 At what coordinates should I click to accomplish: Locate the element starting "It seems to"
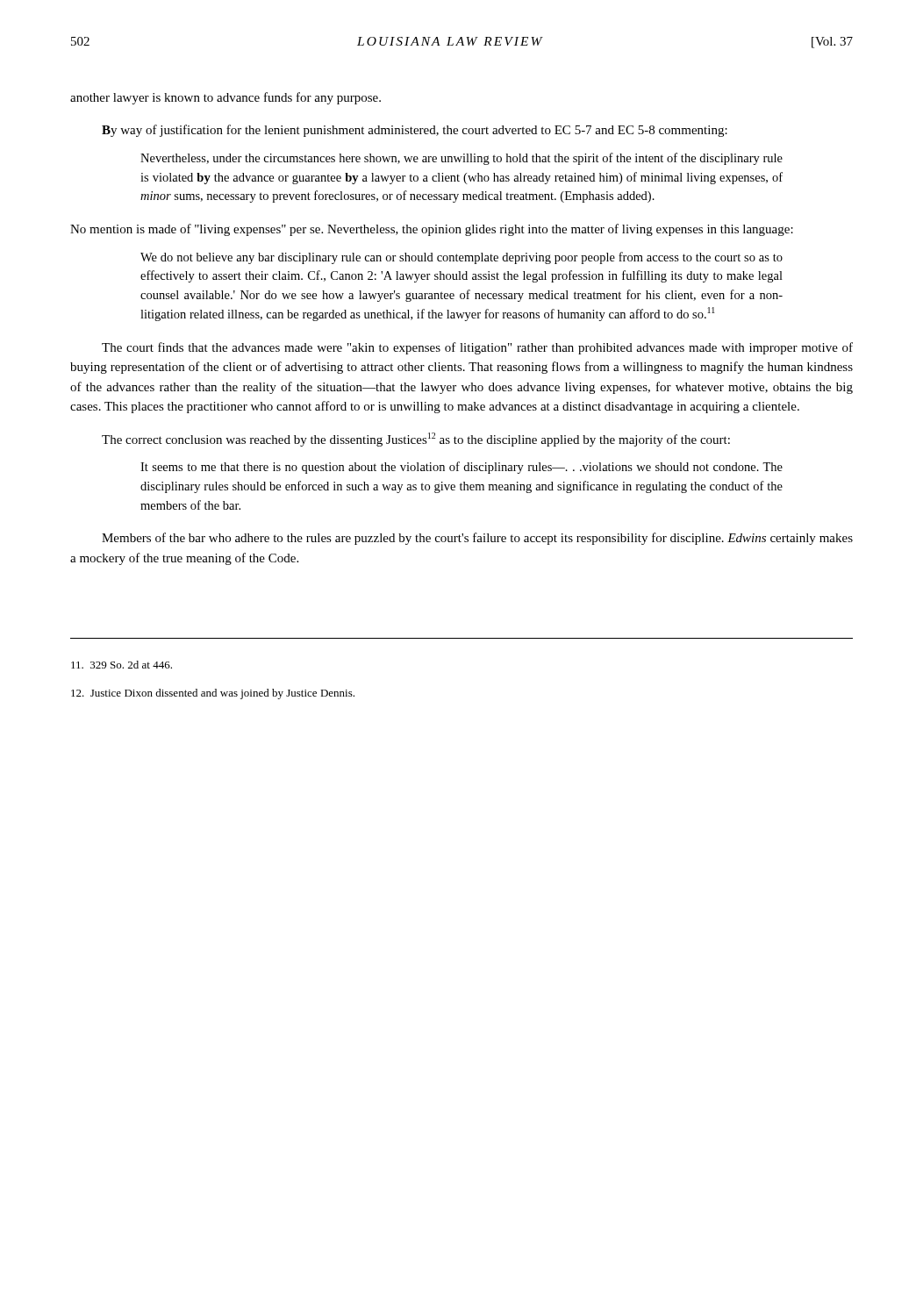pyautogui.click(x=462, y=487)
